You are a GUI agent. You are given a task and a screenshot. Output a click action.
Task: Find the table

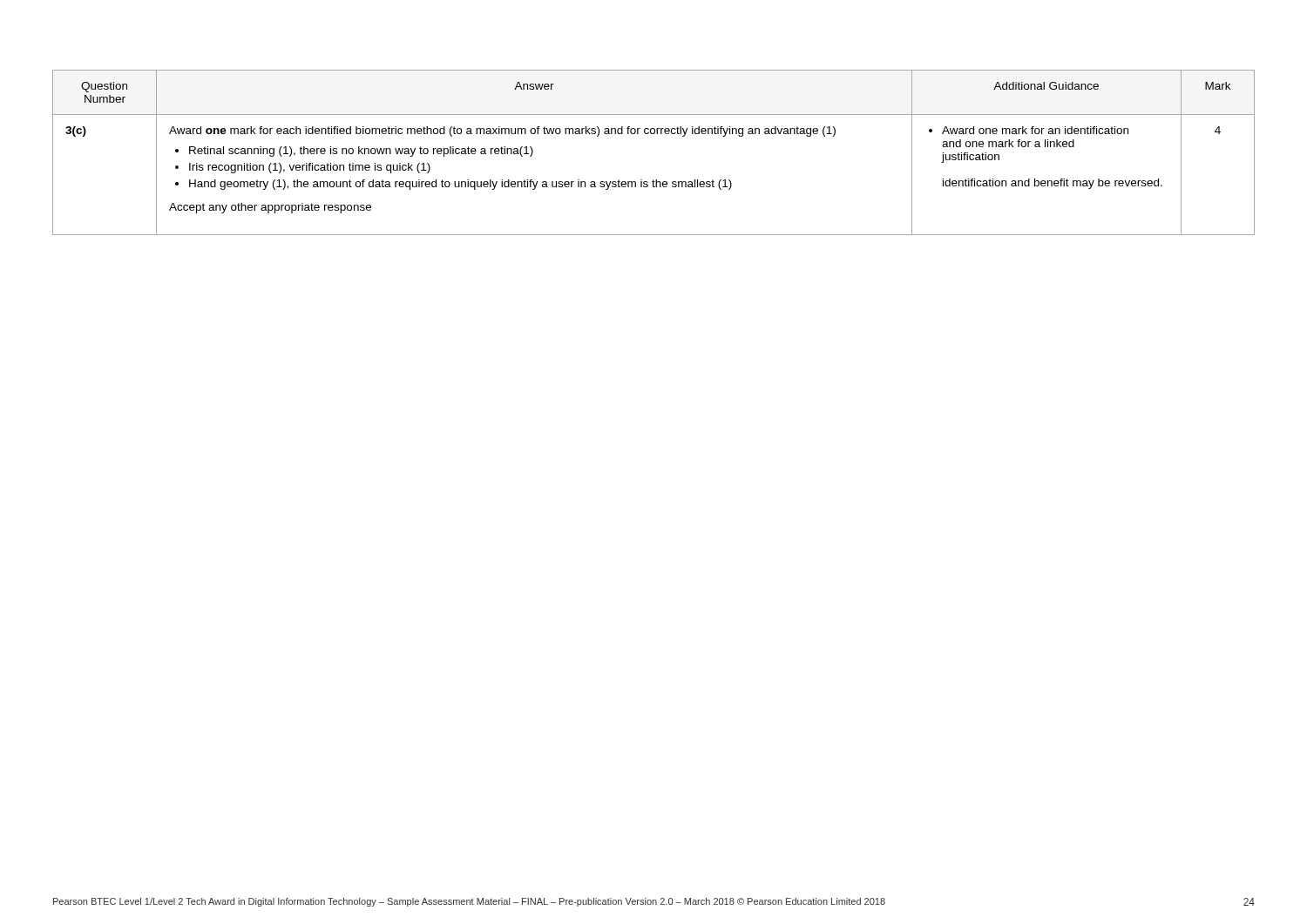click(654, 152)
